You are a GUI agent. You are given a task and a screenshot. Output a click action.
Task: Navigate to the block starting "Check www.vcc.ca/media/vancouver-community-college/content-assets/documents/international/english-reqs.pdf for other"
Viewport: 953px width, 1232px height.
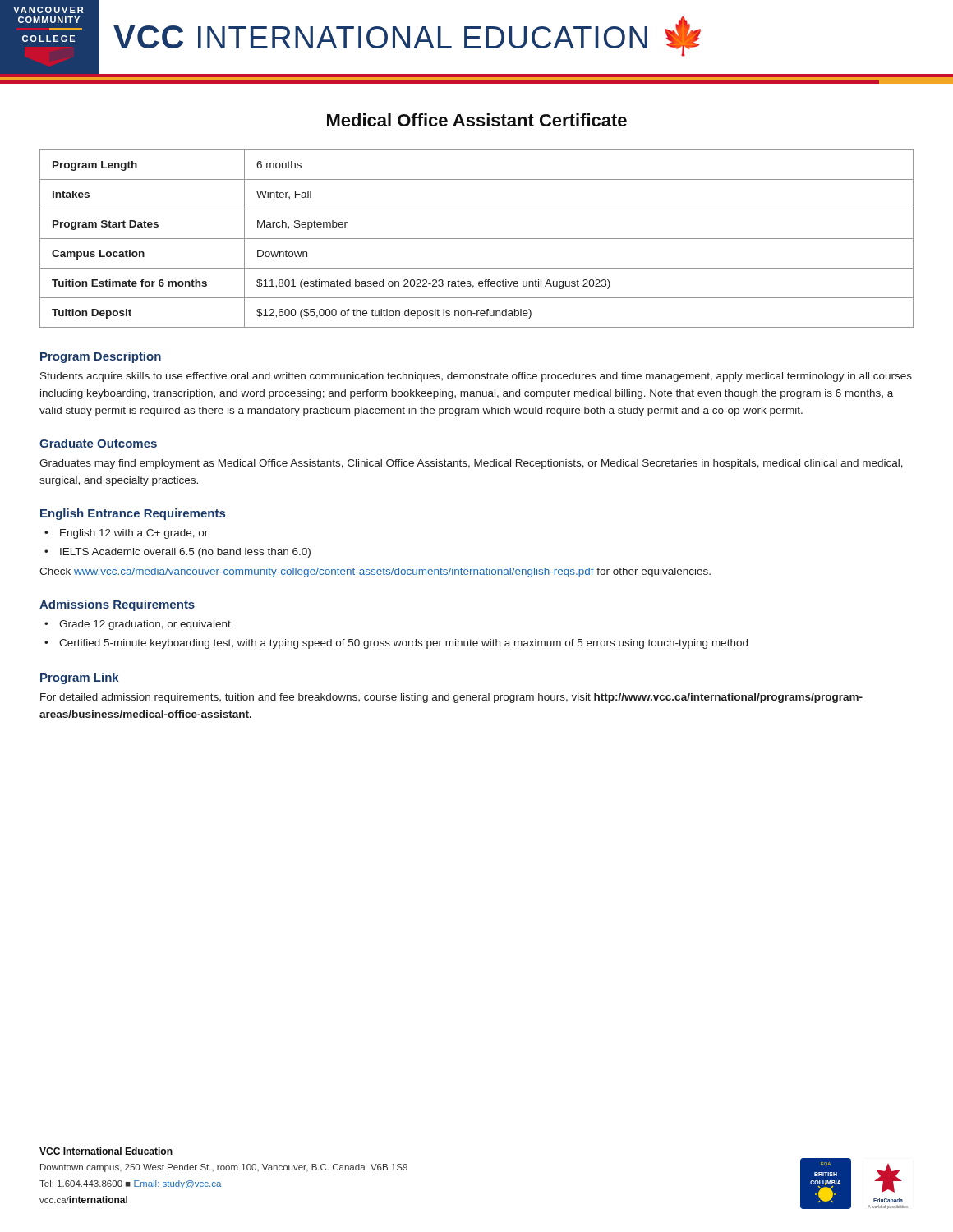(x=375, y=572)
